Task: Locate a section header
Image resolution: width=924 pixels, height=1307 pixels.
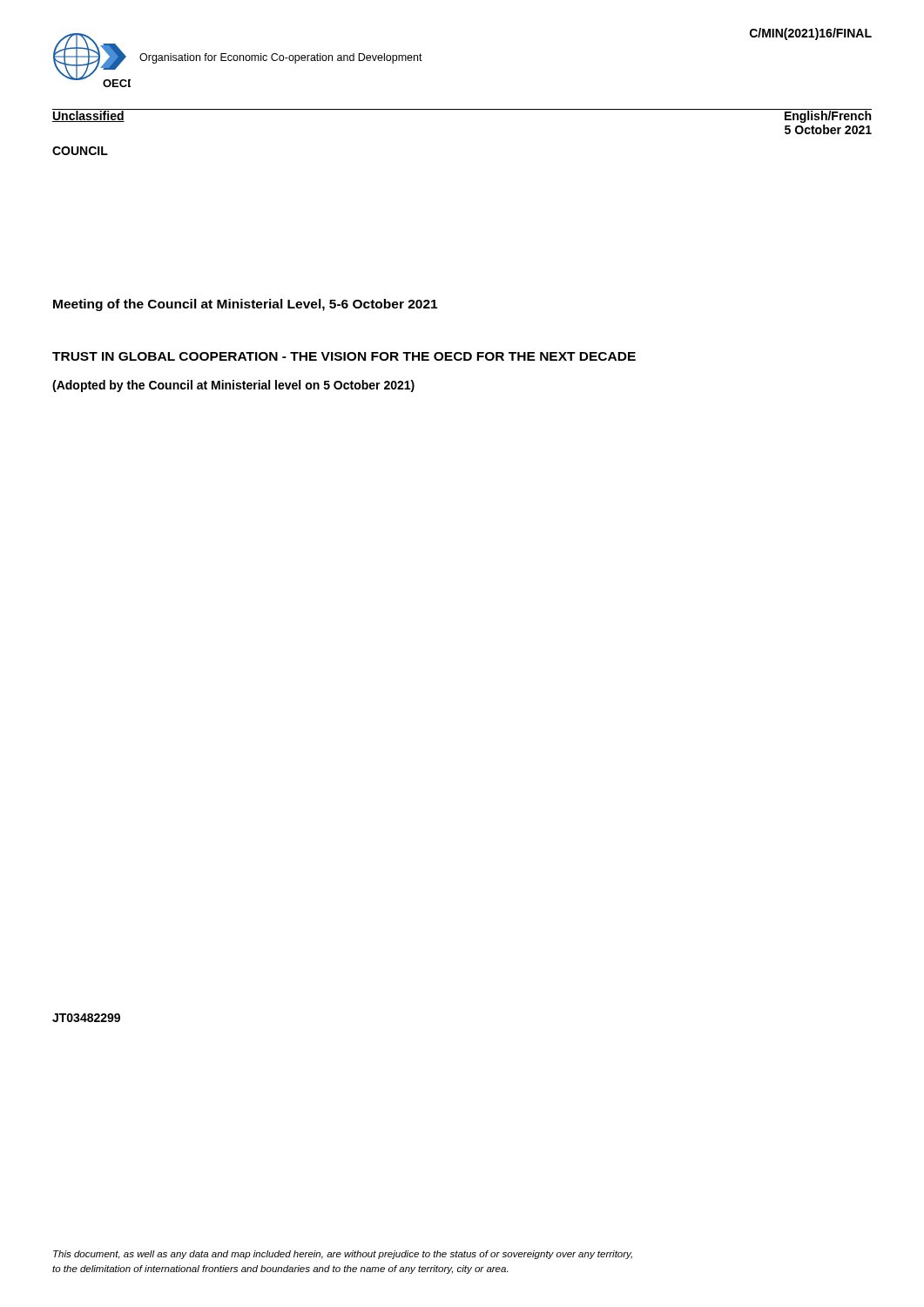Action: tap(245, 304)
